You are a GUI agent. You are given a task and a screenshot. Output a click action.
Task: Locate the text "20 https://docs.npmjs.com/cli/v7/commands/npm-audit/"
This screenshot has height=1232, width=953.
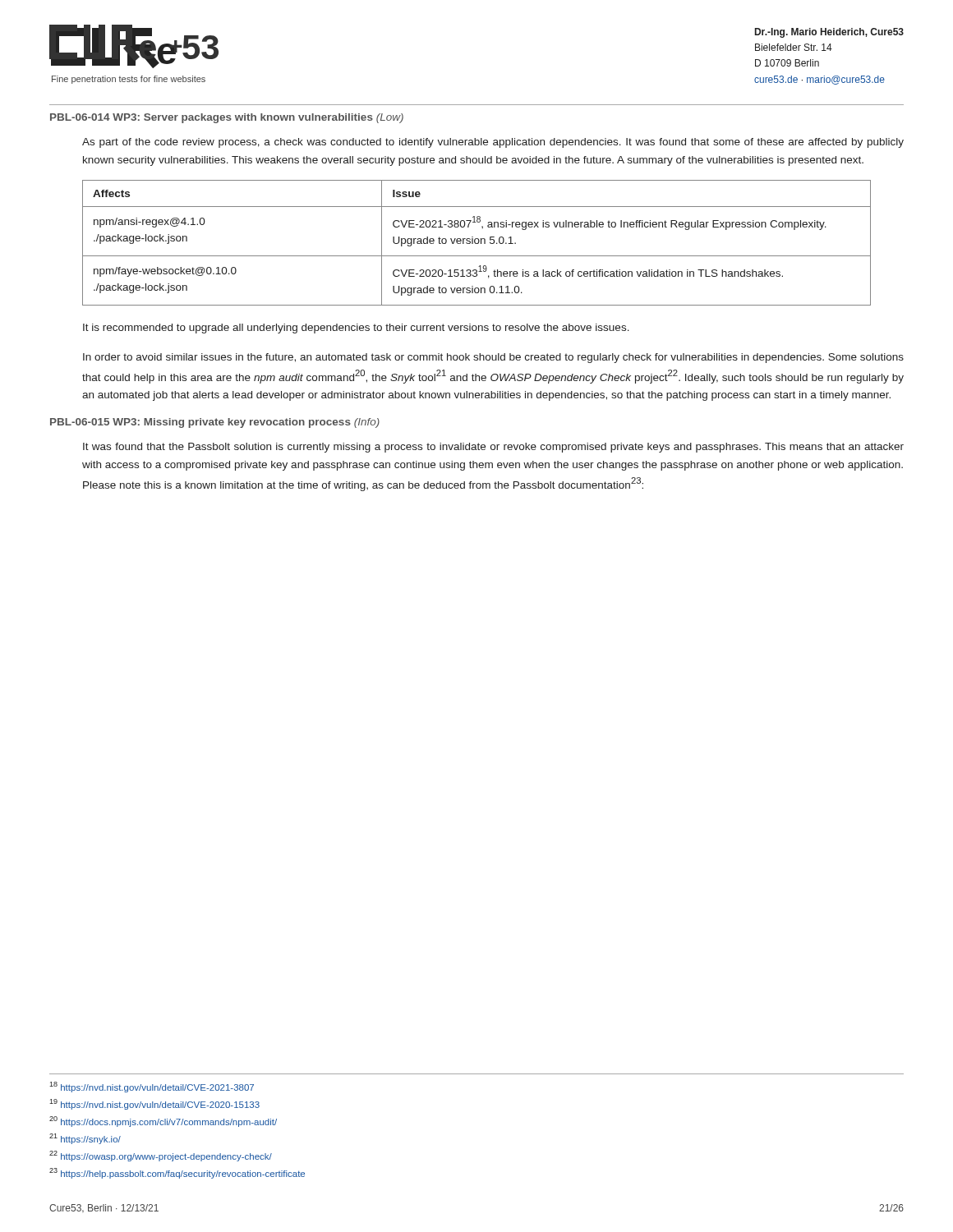(x=163, y=1120)
